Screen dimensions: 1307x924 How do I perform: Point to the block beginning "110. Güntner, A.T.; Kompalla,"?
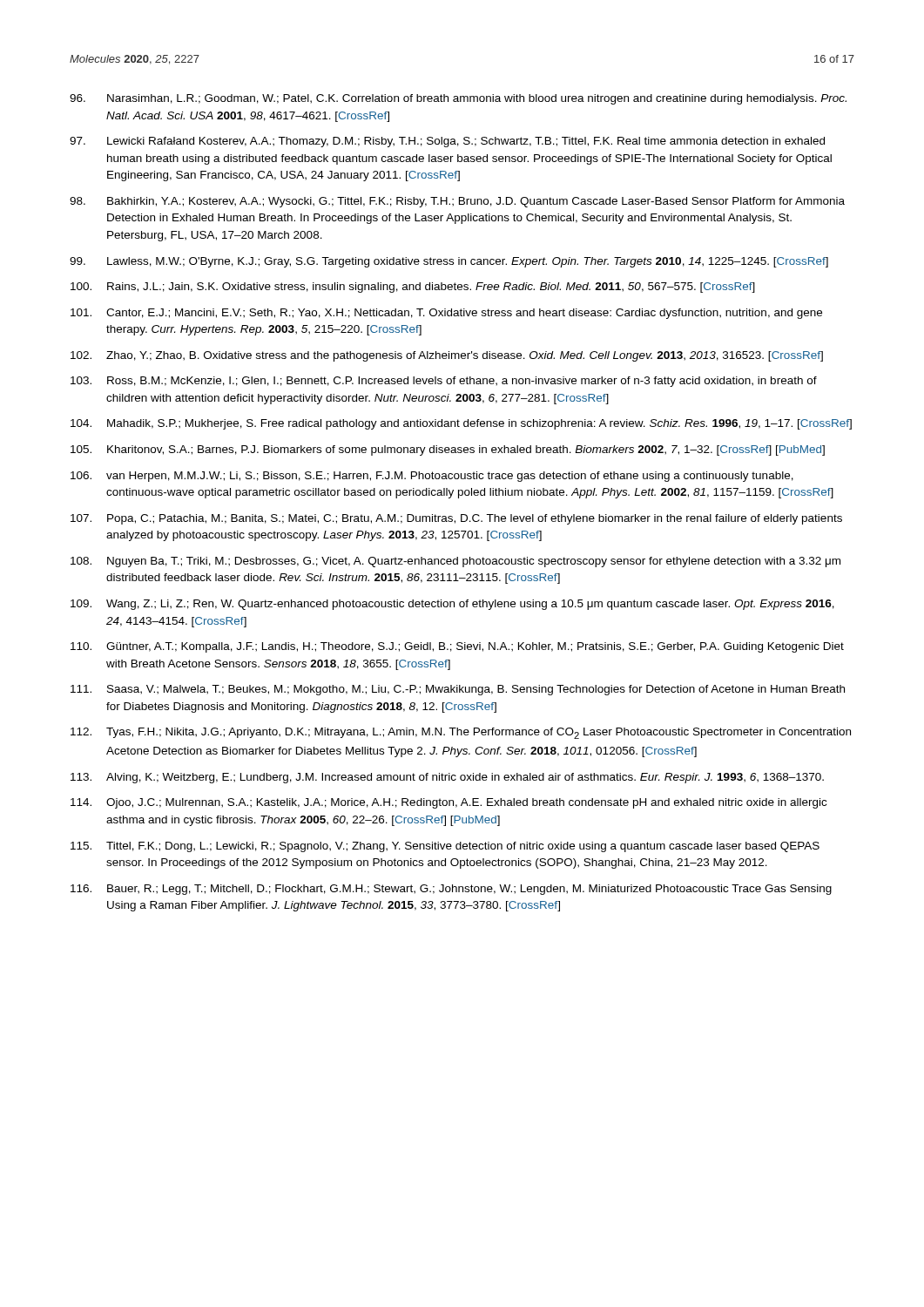tap(462, 655)
